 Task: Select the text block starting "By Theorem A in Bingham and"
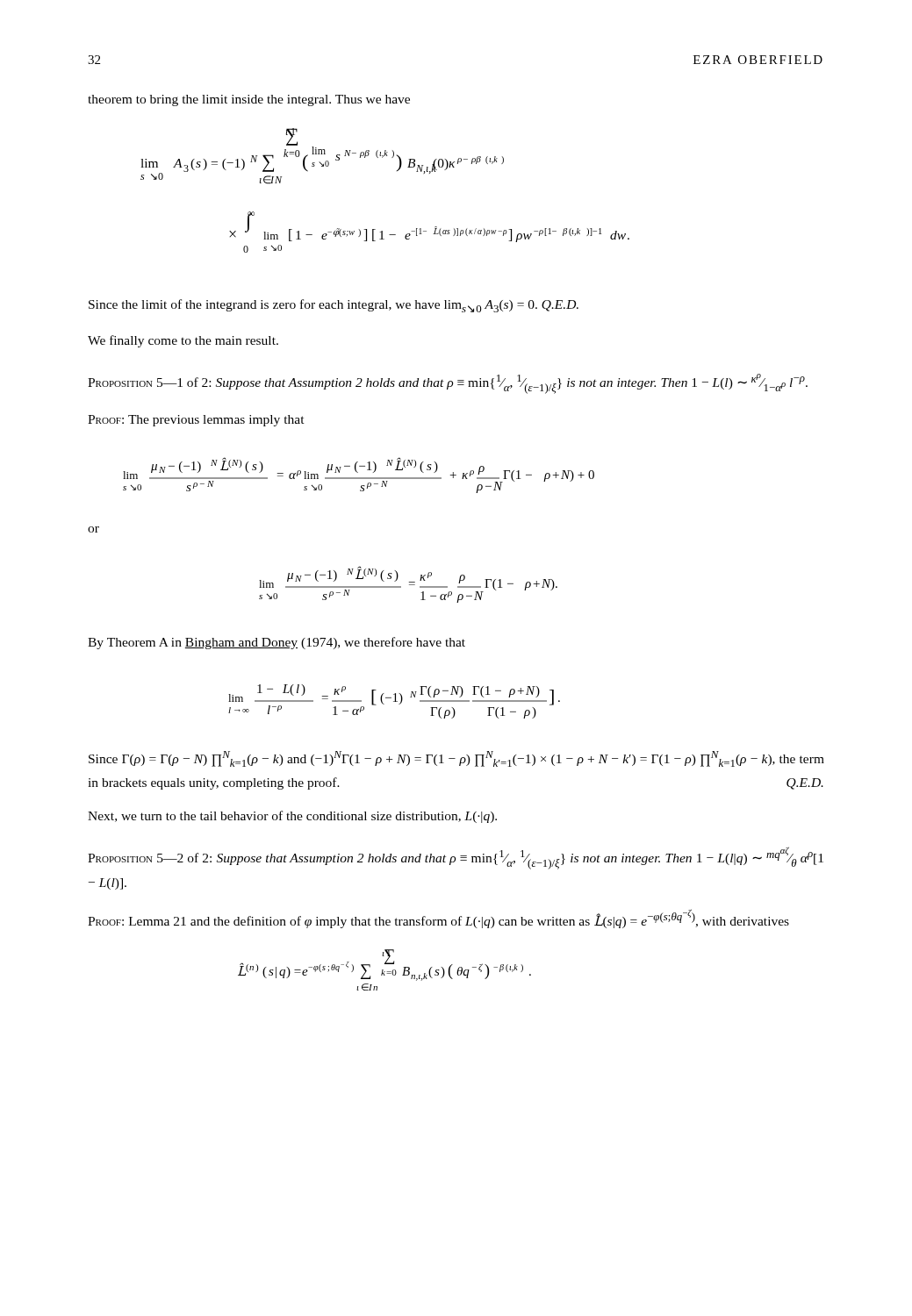(456, 642)
